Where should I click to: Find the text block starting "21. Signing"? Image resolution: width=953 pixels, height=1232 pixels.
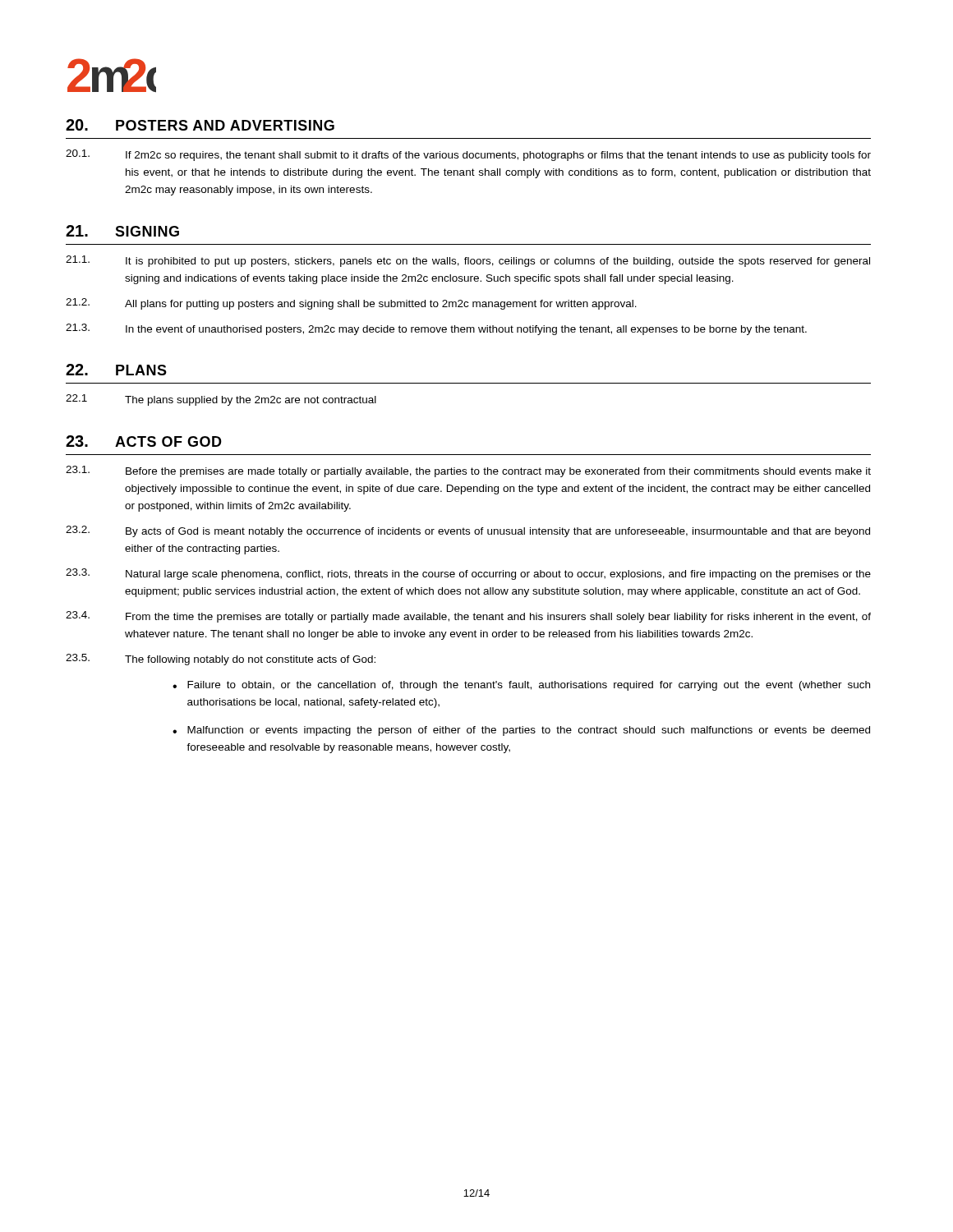123,231
